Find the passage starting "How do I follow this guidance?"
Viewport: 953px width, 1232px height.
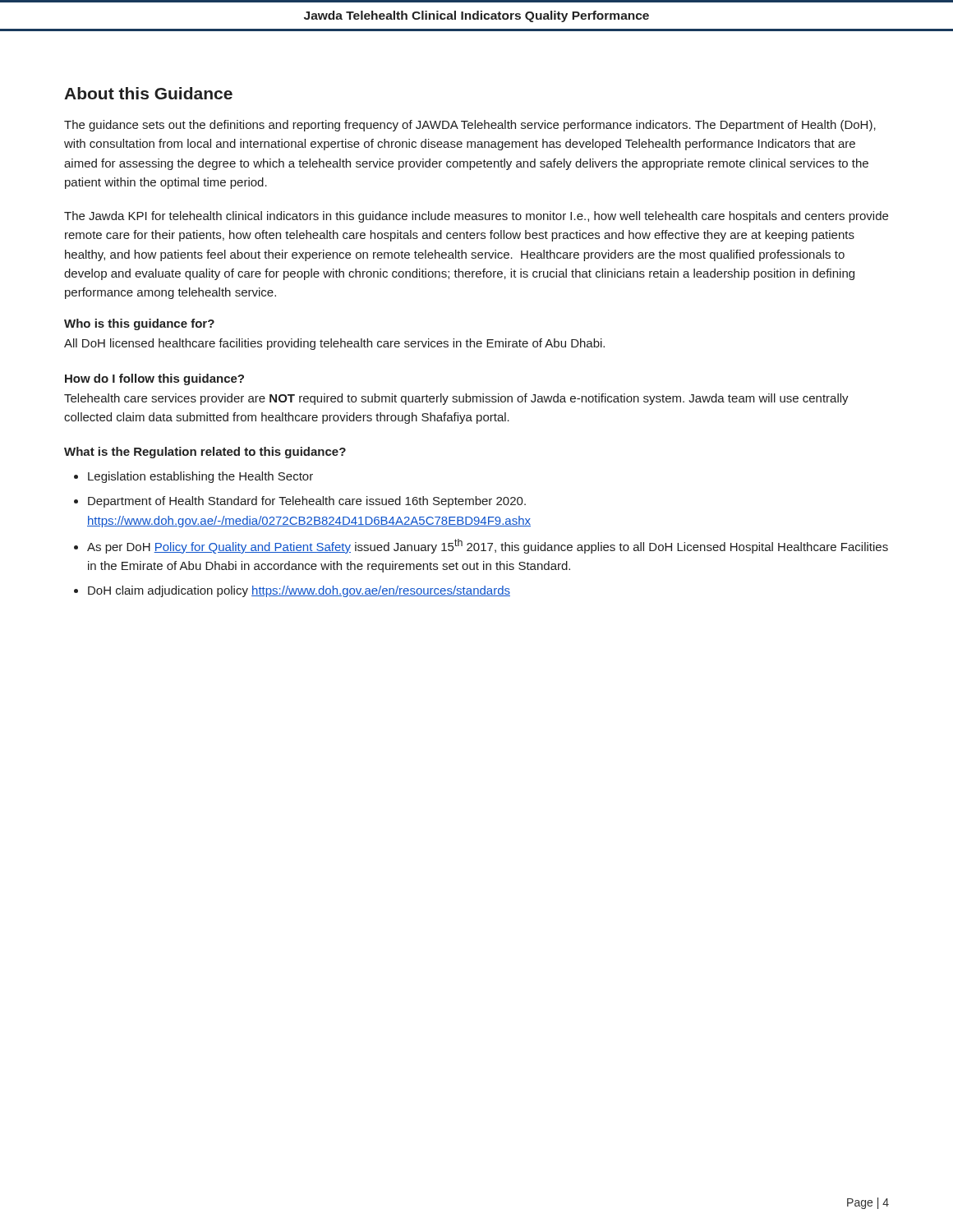click(x=154, y=378)
